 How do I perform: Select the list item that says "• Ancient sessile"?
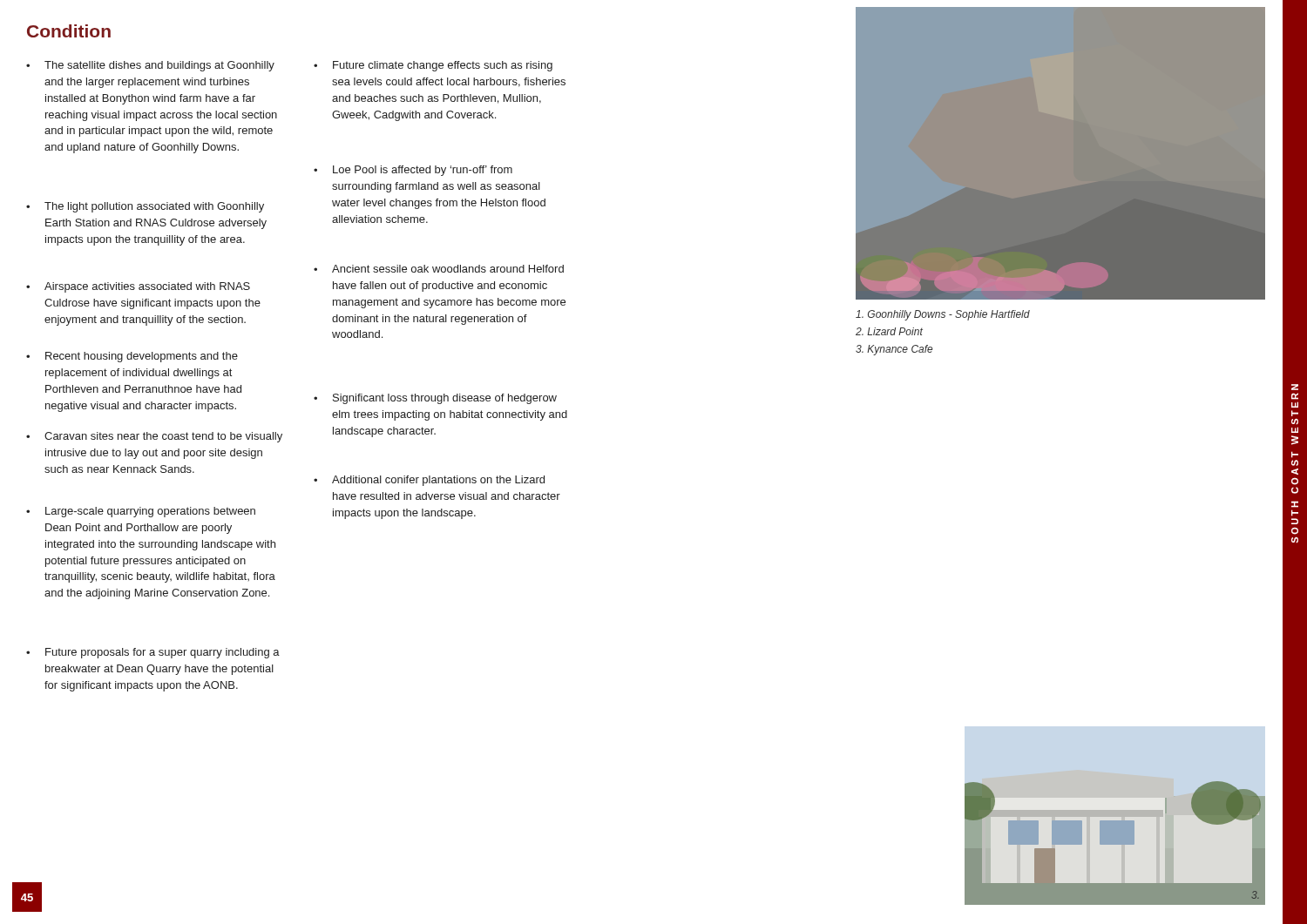pos(442,302)
